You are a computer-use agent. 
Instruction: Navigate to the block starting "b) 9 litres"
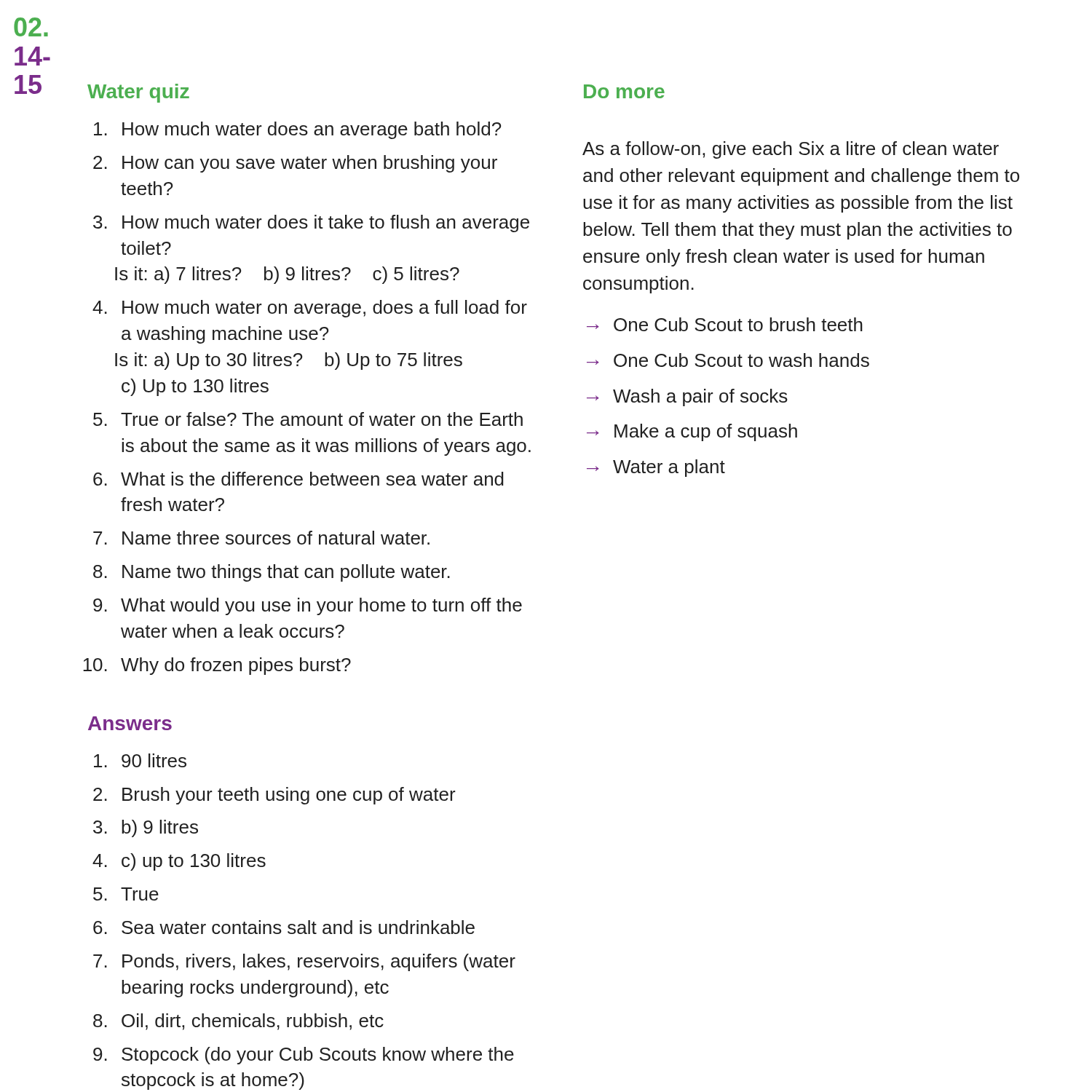(160, 827)
